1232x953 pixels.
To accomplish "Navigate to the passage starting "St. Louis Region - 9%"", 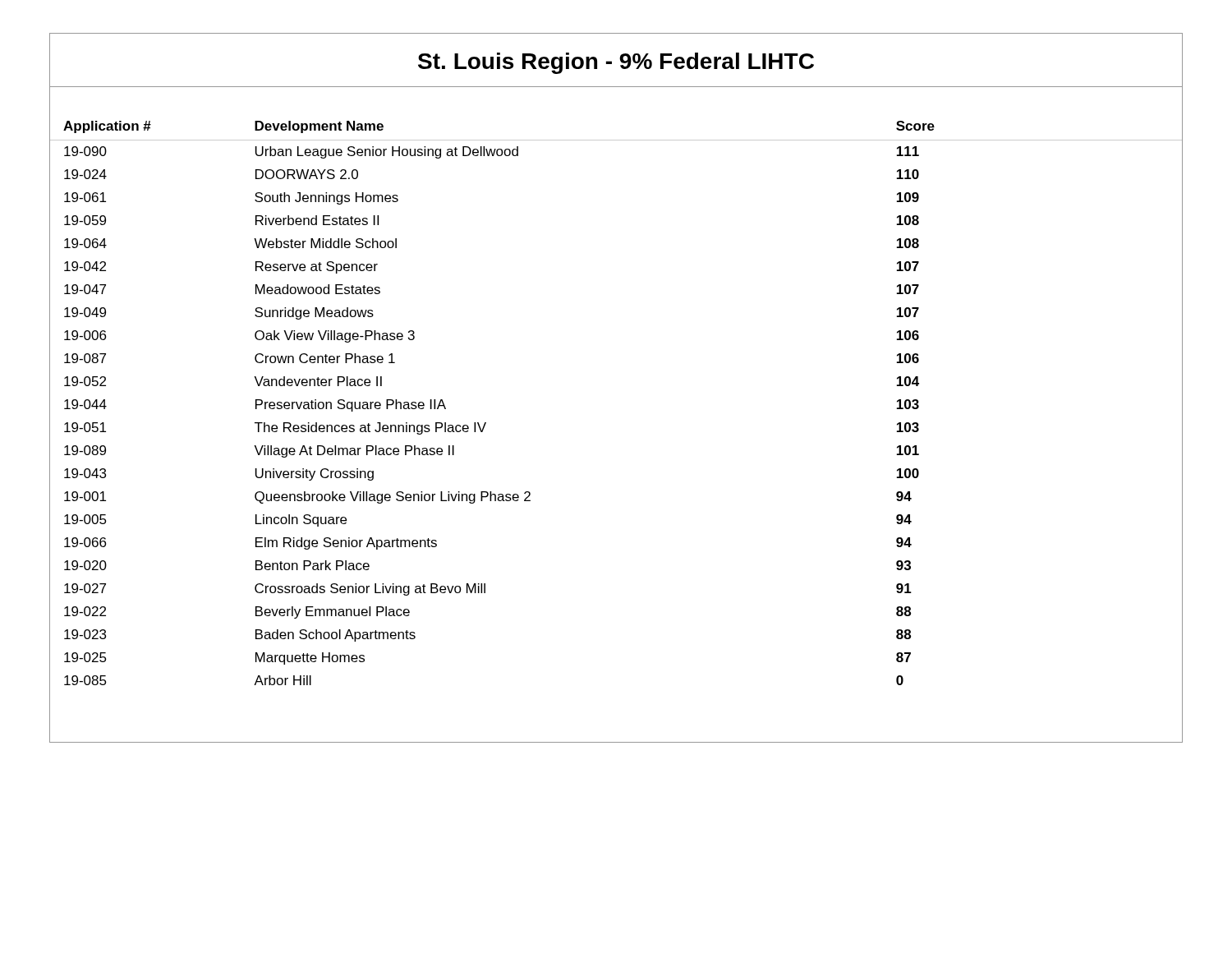I will point(616,61).
